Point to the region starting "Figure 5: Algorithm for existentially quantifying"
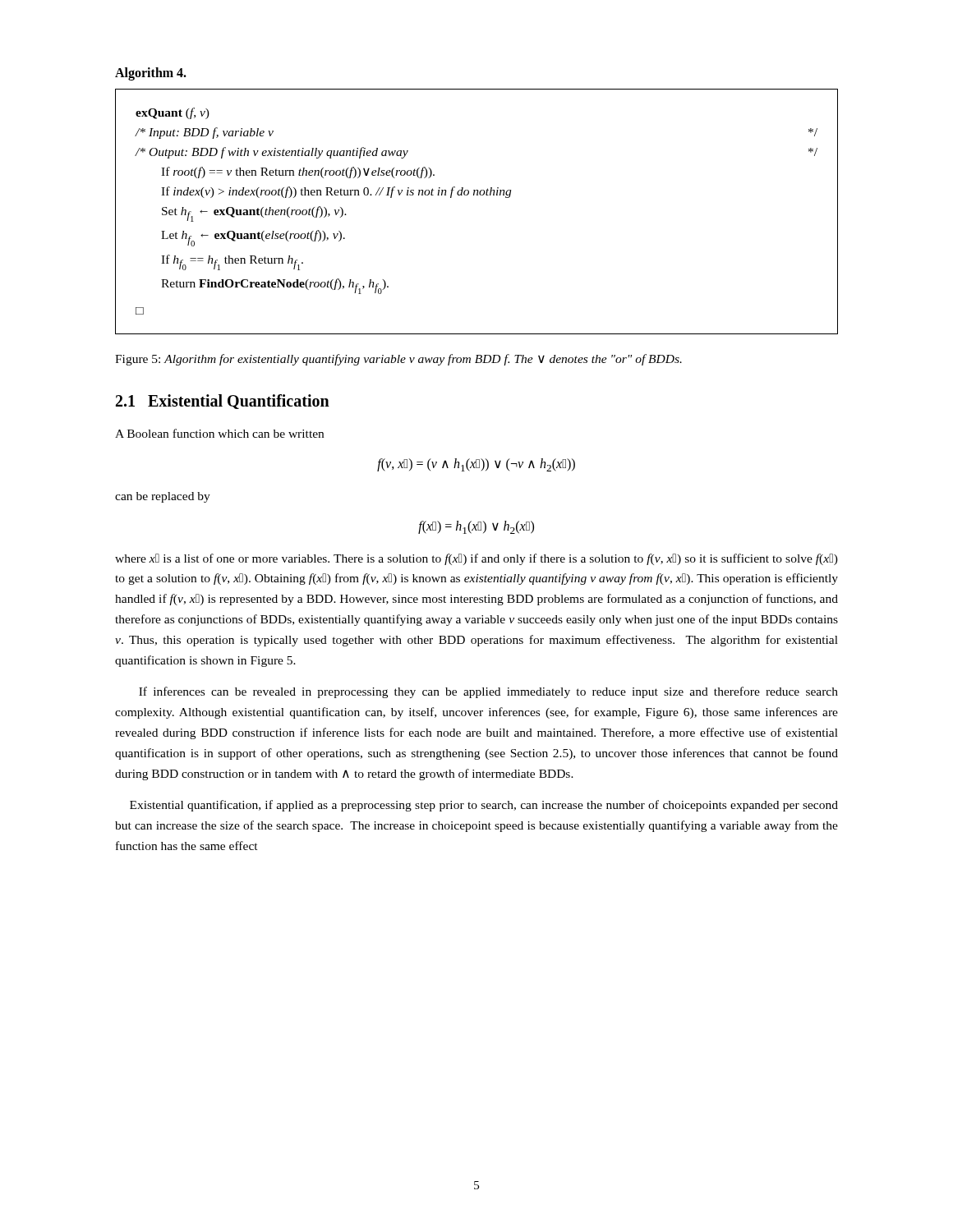The width and height of the screenshot is (953, 1232). [x=399, y=359]
